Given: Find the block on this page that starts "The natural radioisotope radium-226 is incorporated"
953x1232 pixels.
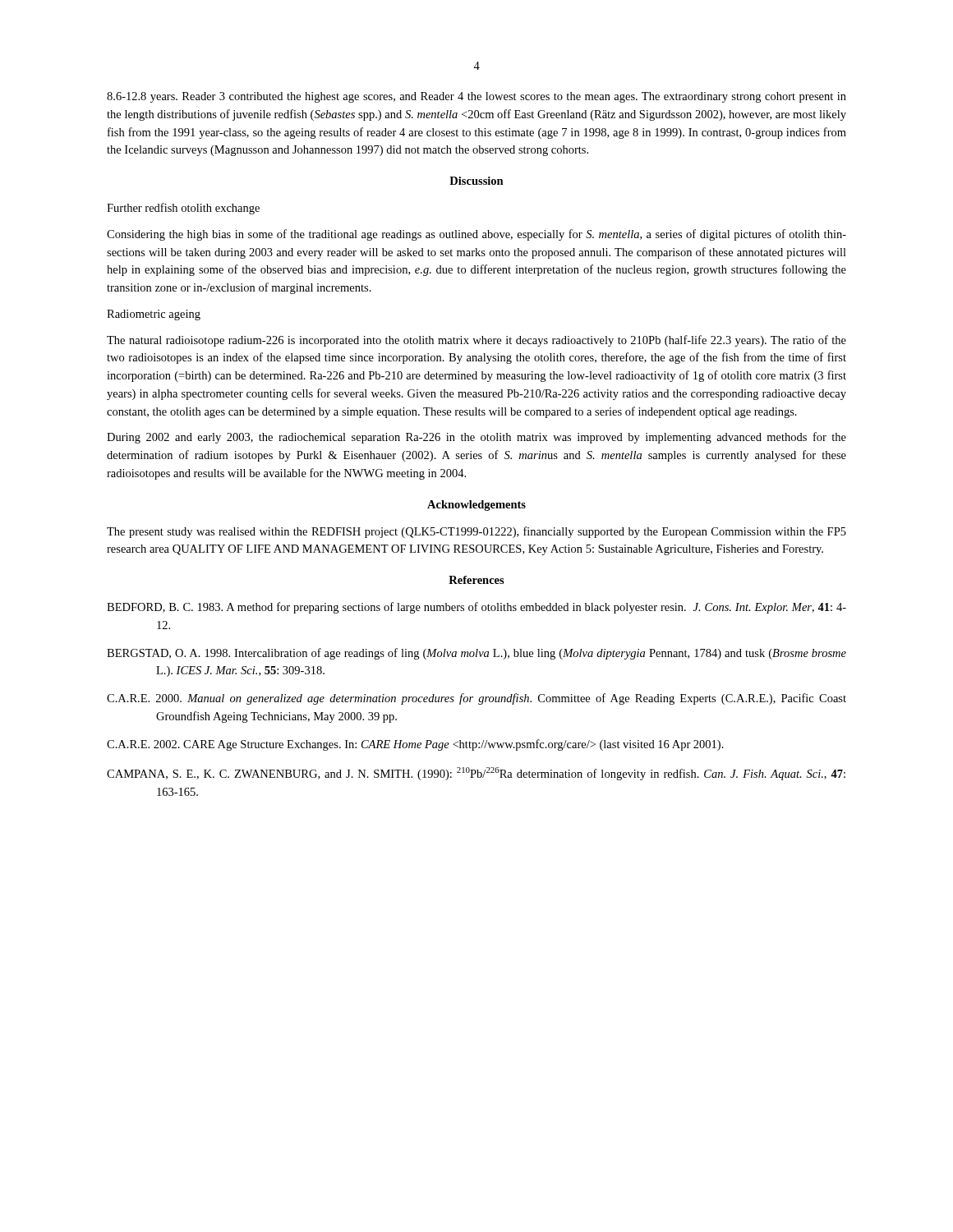Looking at the screenshot, I should pos(476,376).
